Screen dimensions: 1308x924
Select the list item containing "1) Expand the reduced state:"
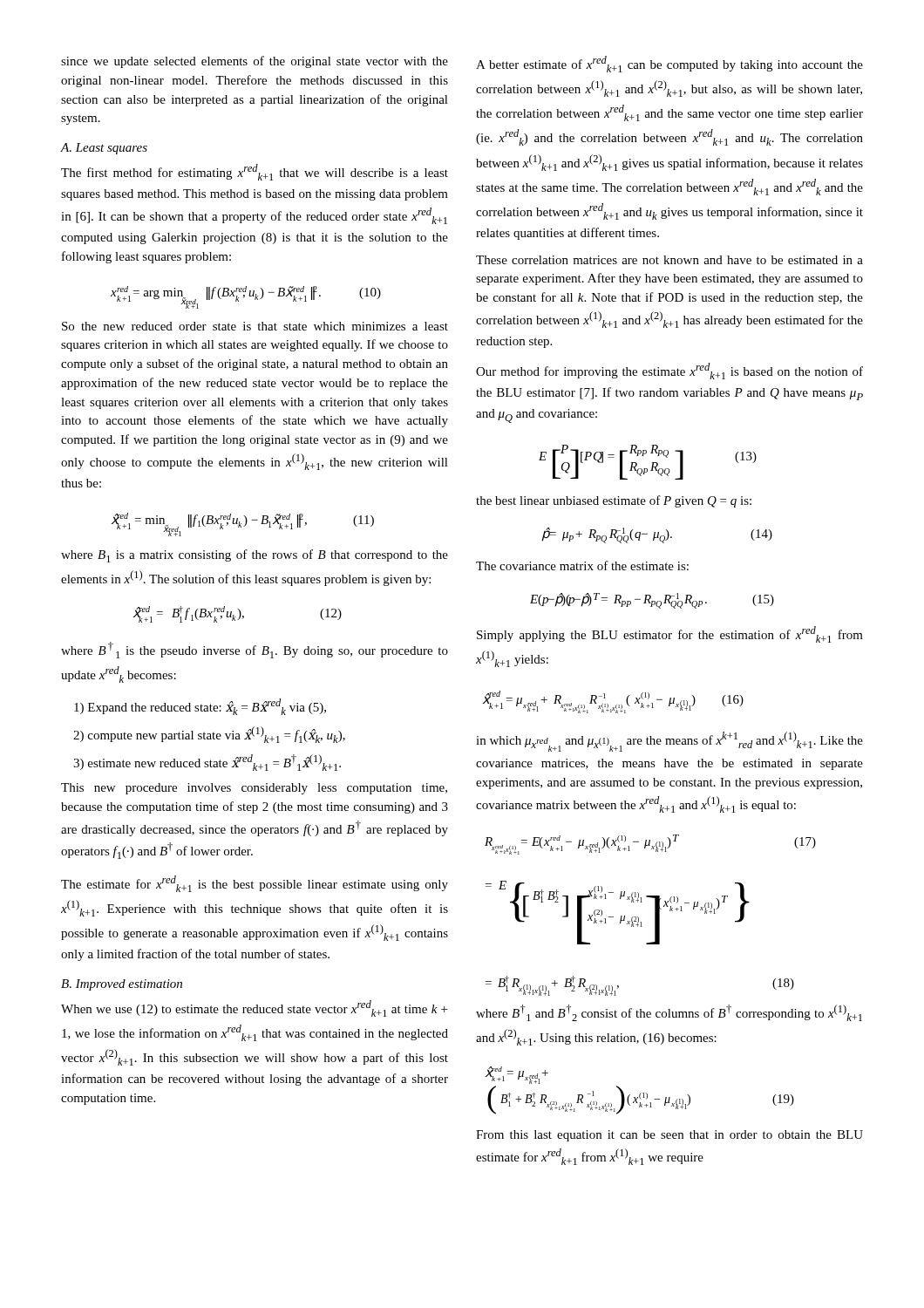point(200,707)
